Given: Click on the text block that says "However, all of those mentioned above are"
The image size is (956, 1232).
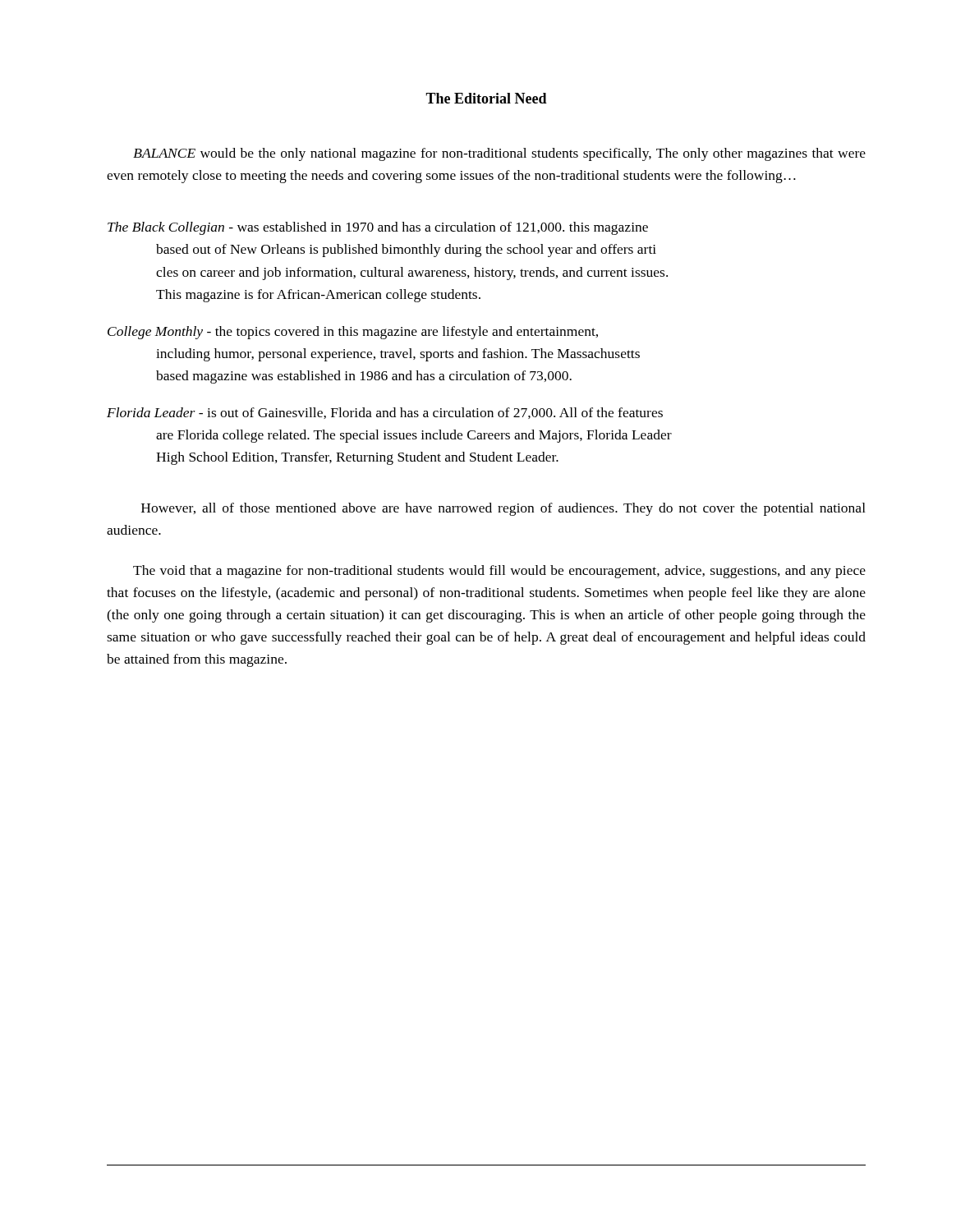Looking at the screenshot, I should 486,518.
